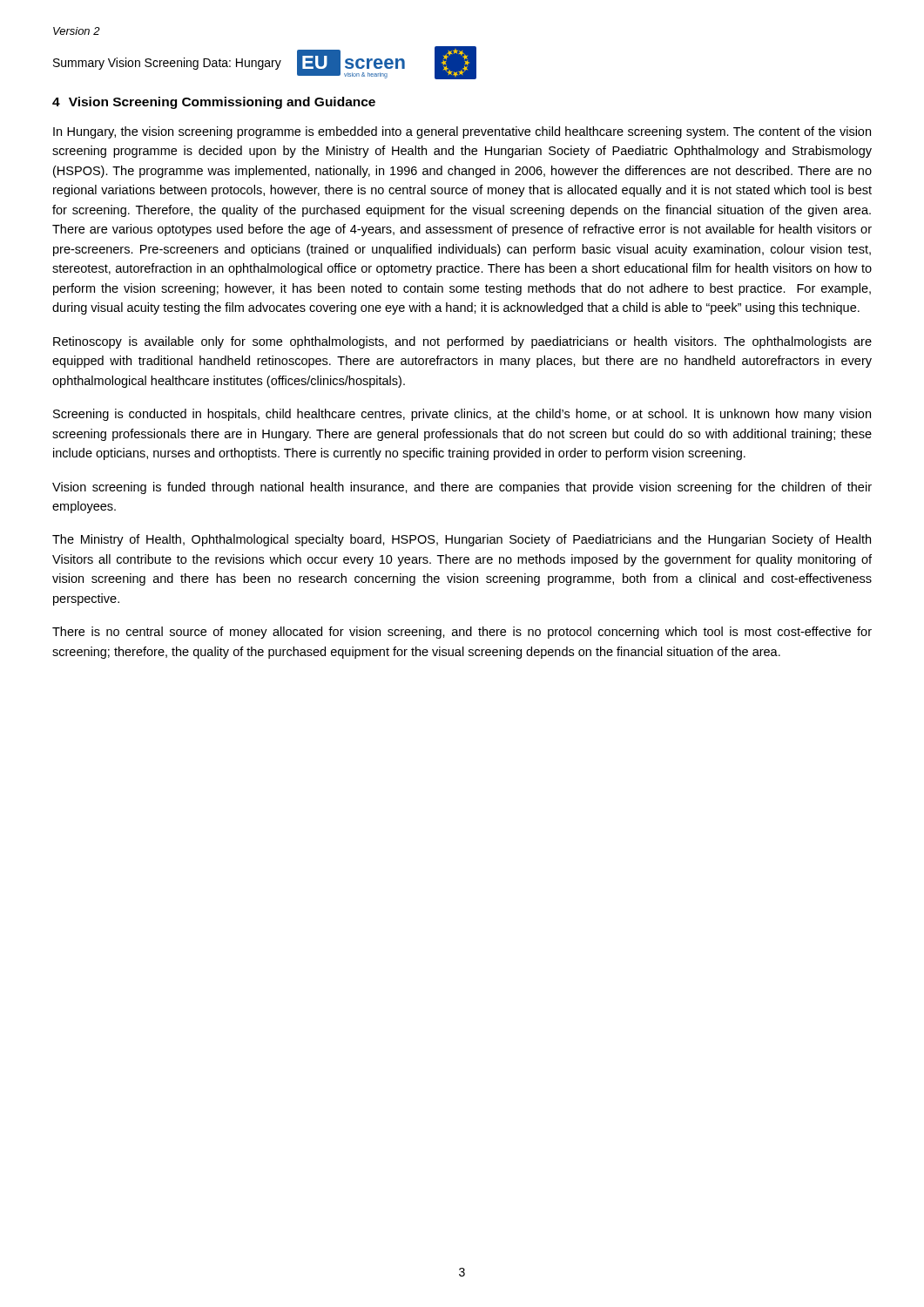The image size is (924, 1307).
Task: Point to the block beginning "The Ministry of Health, Ophthalmological specialty"
Action: click(462, 569)
